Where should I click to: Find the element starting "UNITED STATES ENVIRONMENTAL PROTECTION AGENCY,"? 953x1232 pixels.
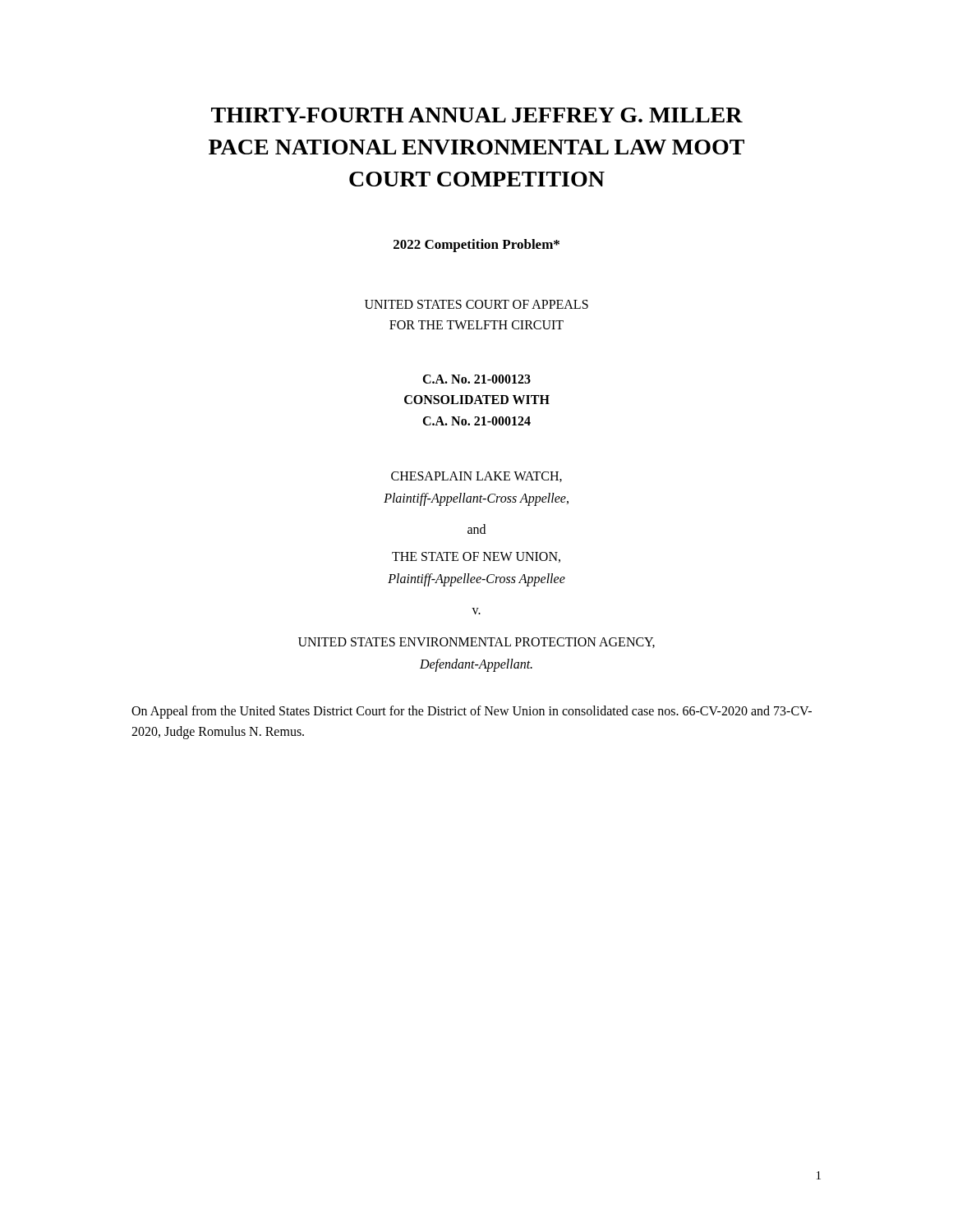(x=476, y=653)
